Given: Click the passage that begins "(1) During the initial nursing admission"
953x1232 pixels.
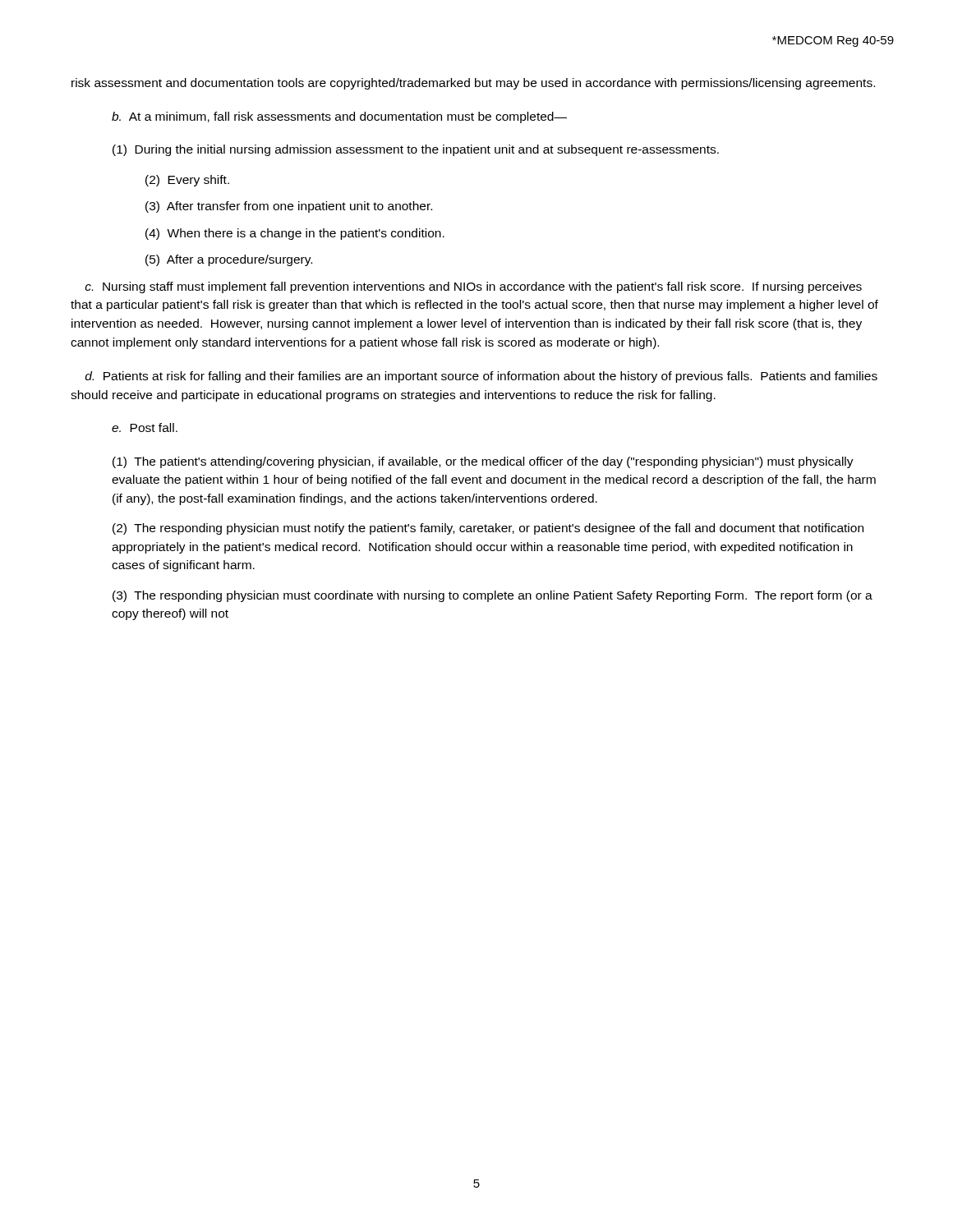Looking at the screenshot, I should [x=416, y=149].
